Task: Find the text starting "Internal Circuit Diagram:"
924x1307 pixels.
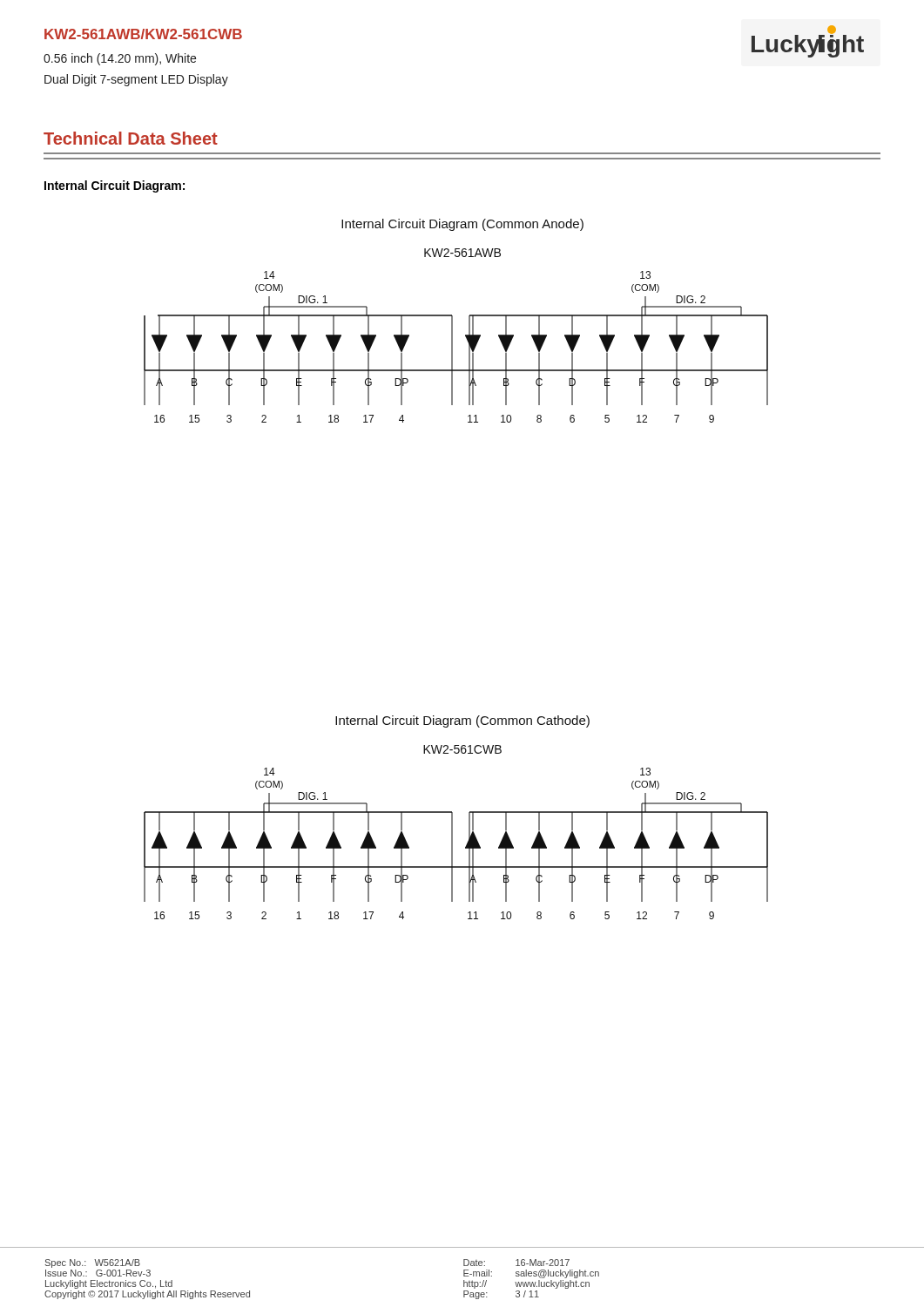Action: tap(115, 186)
